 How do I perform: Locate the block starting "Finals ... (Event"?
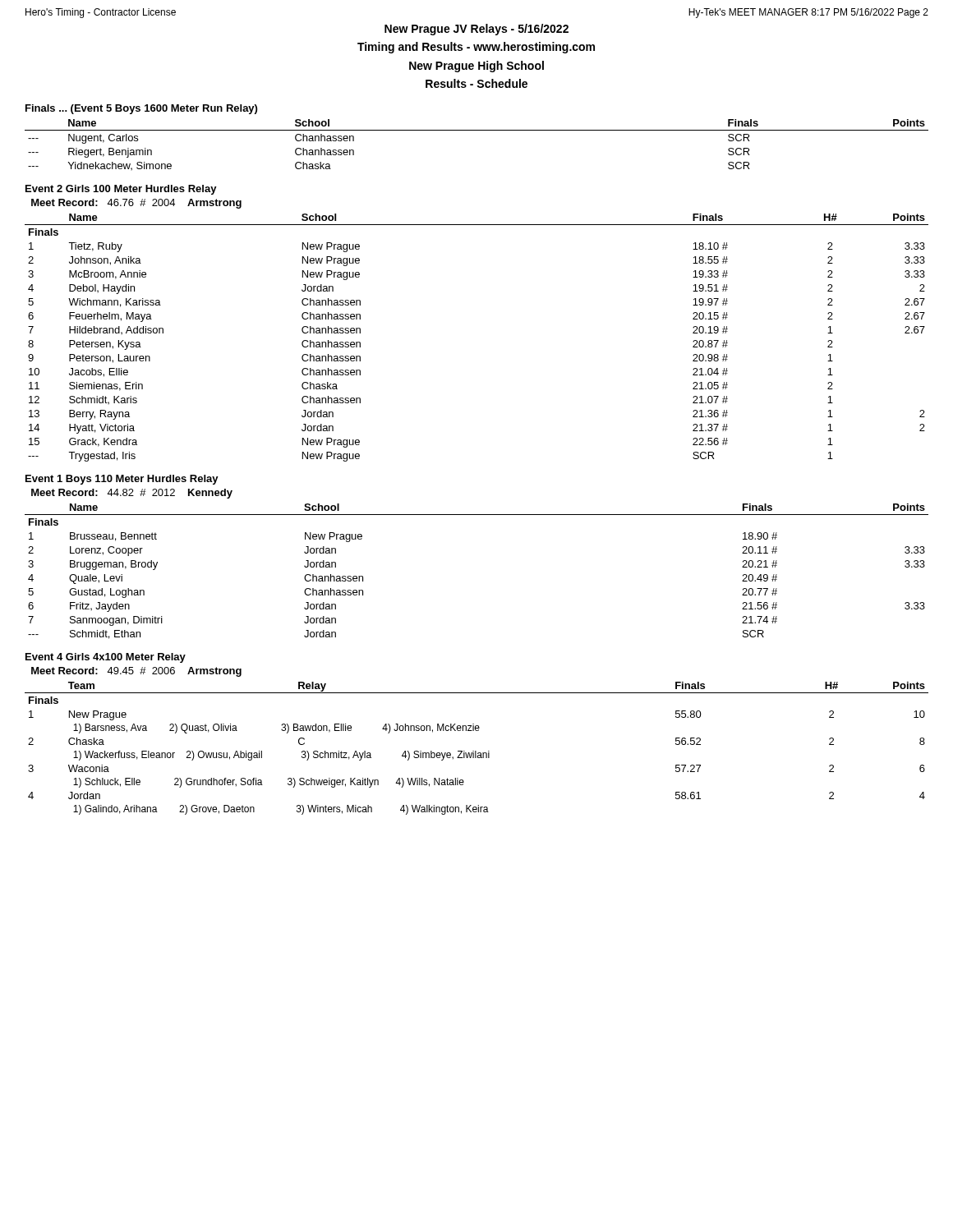141,108
